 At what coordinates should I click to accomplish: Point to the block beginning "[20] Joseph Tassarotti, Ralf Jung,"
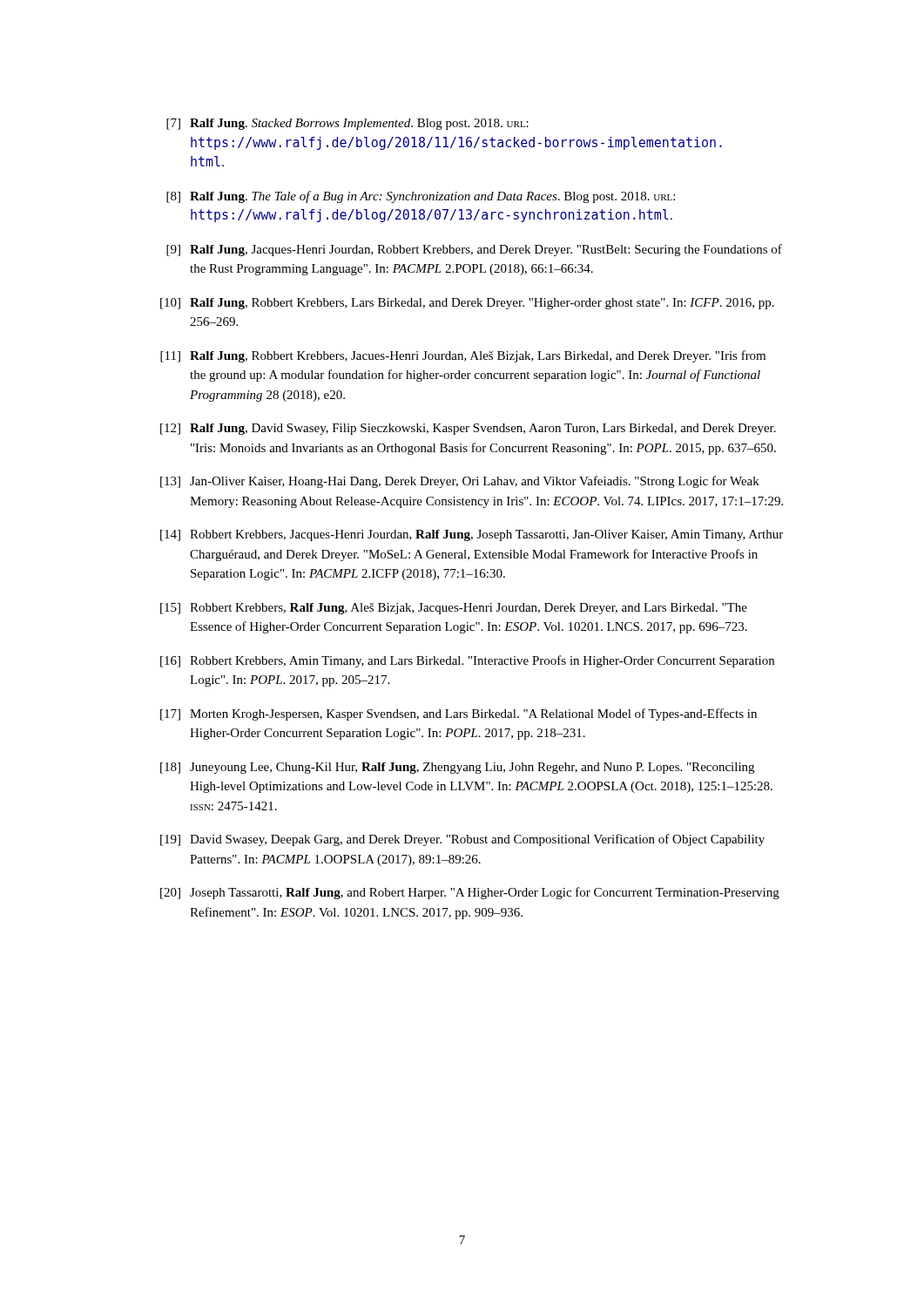[x=462, y=902]
